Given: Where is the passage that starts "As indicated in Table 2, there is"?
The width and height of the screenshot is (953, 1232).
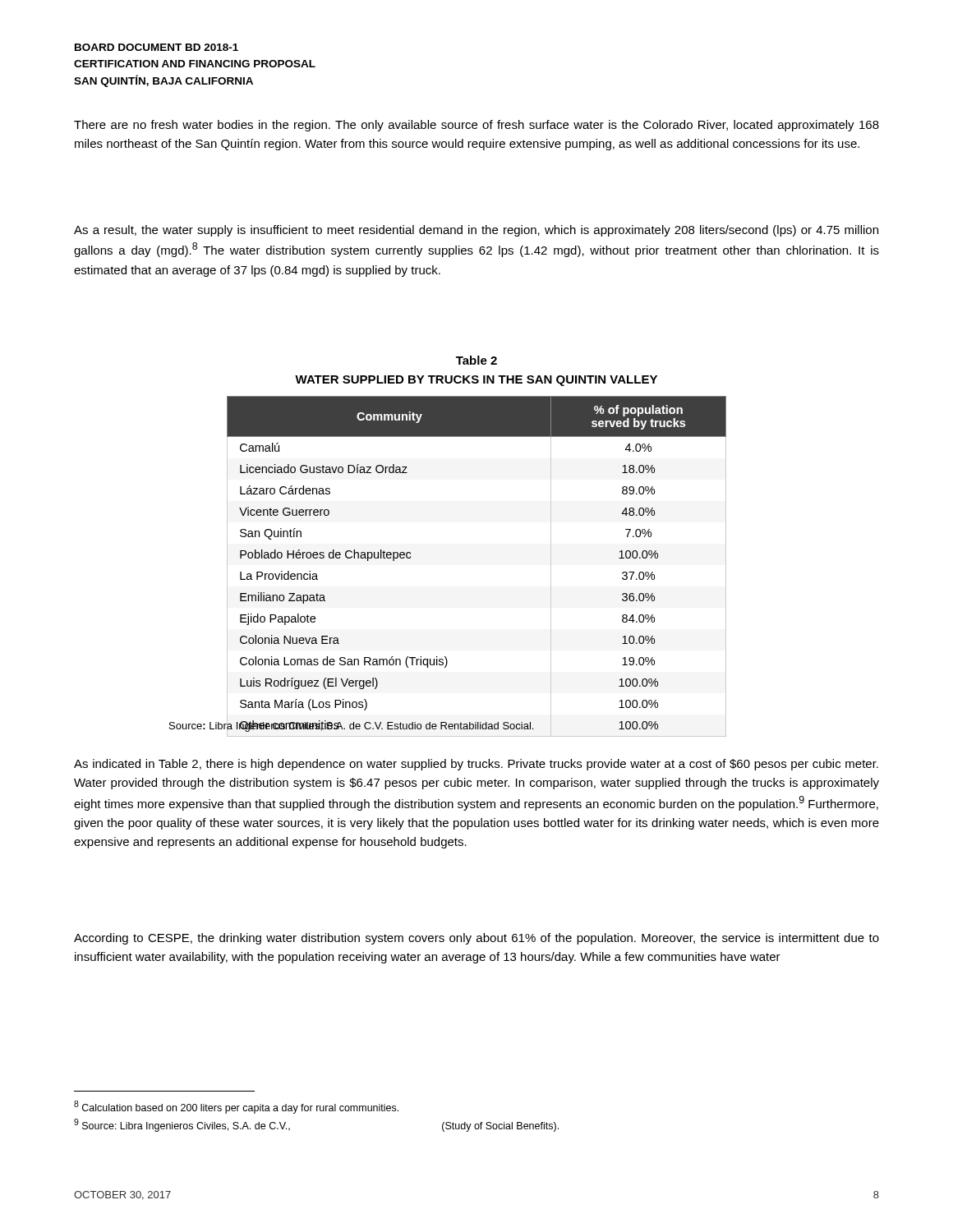Looking at the screenshot, I should [476, 802].
